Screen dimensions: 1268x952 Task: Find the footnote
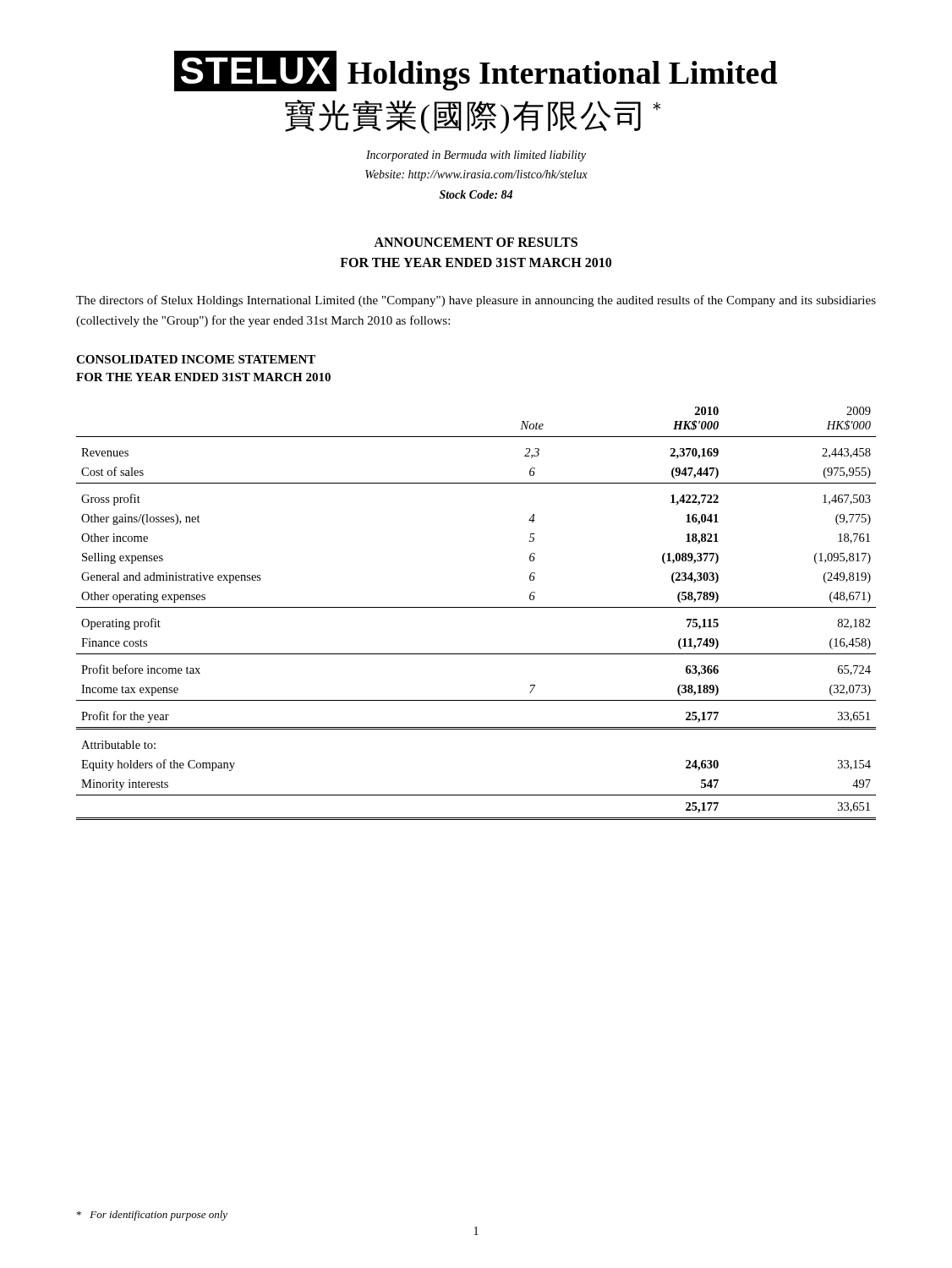[x=152, y=1214]
